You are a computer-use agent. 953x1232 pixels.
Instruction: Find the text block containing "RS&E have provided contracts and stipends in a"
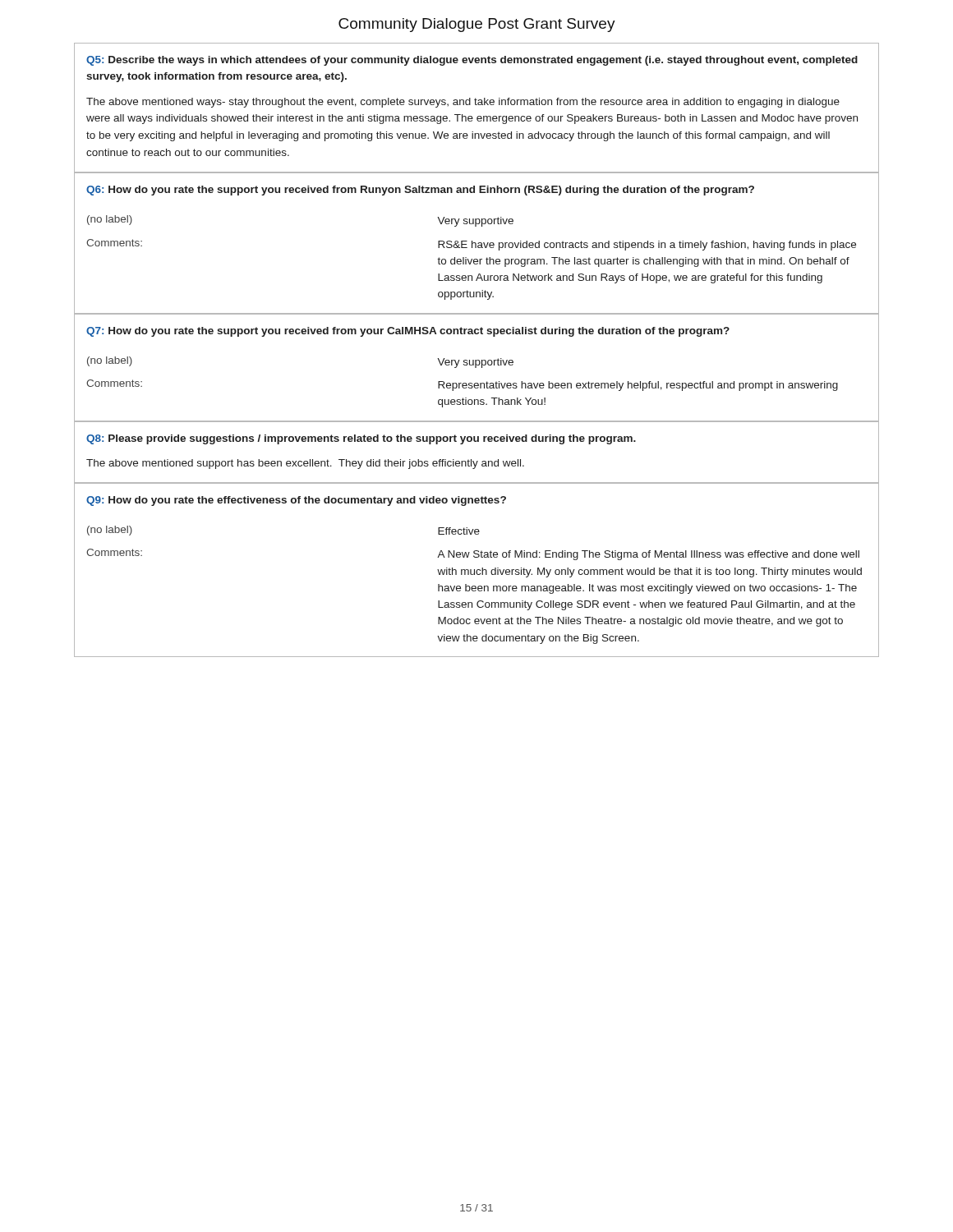647,269
